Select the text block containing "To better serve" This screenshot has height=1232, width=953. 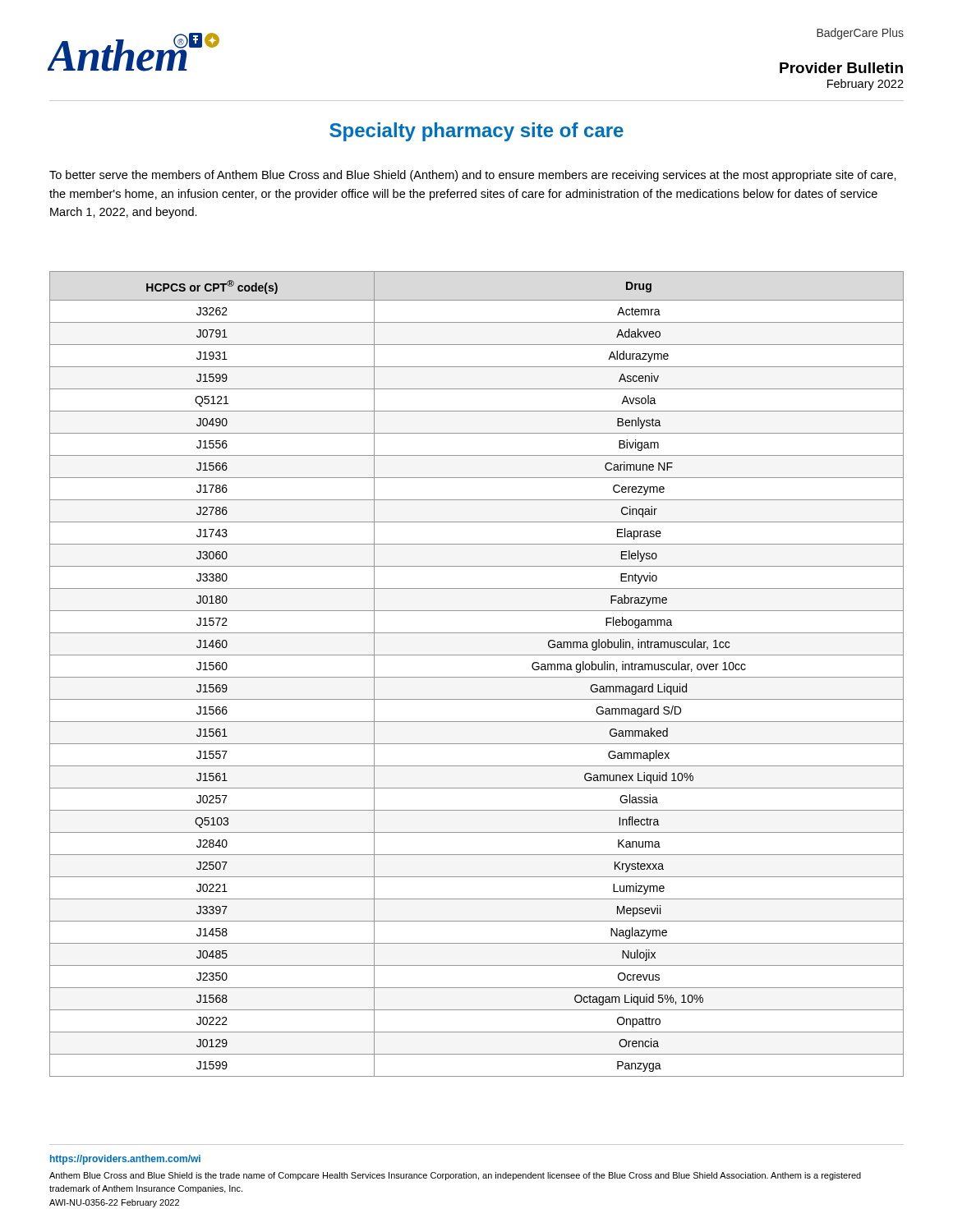tap(473, 194)
